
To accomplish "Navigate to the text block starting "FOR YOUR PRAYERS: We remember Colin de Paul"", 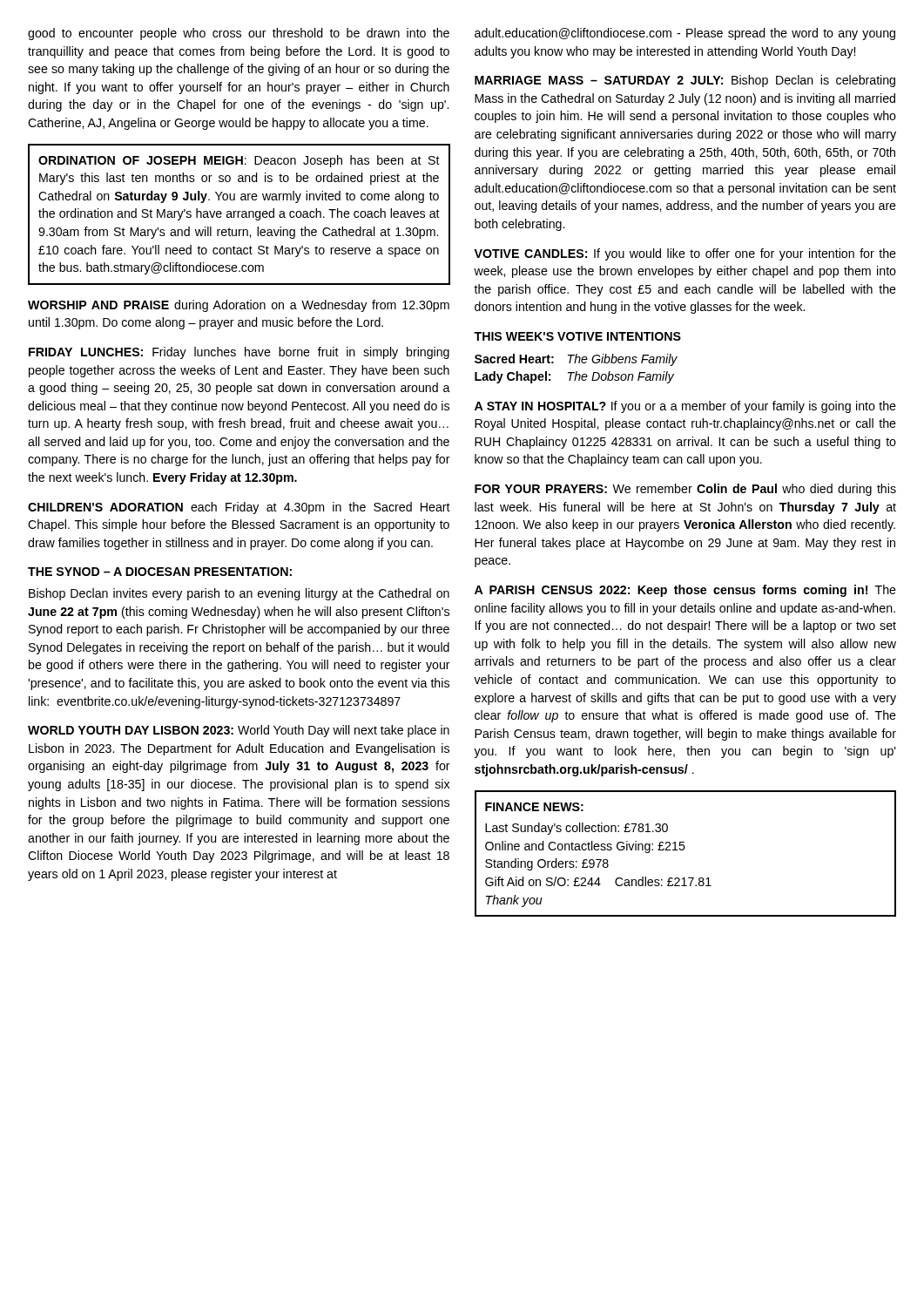I will point(685,525).
